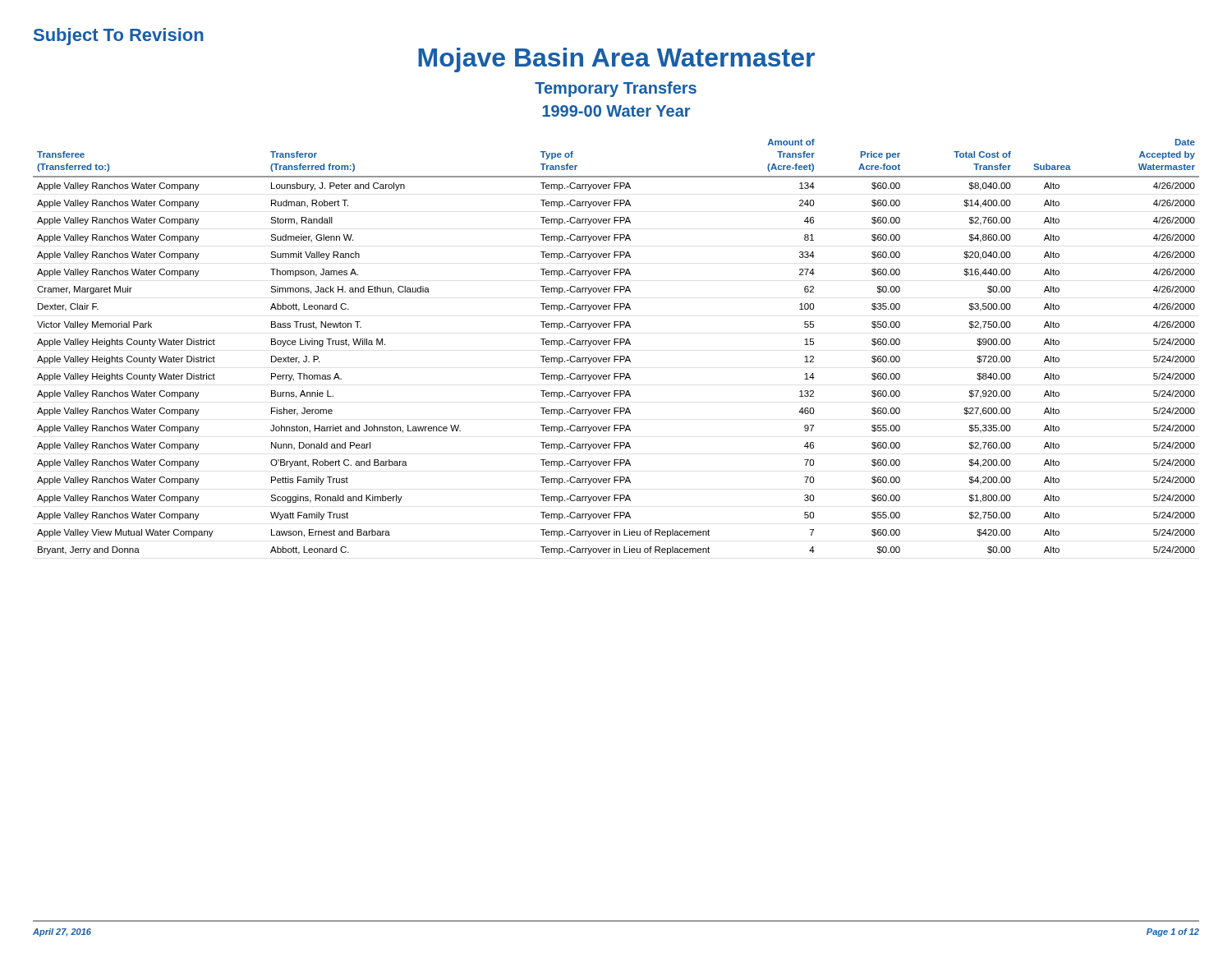Viewport: 1232px width, 953px height.
Task: Select the table
Action: coord(616,346)
